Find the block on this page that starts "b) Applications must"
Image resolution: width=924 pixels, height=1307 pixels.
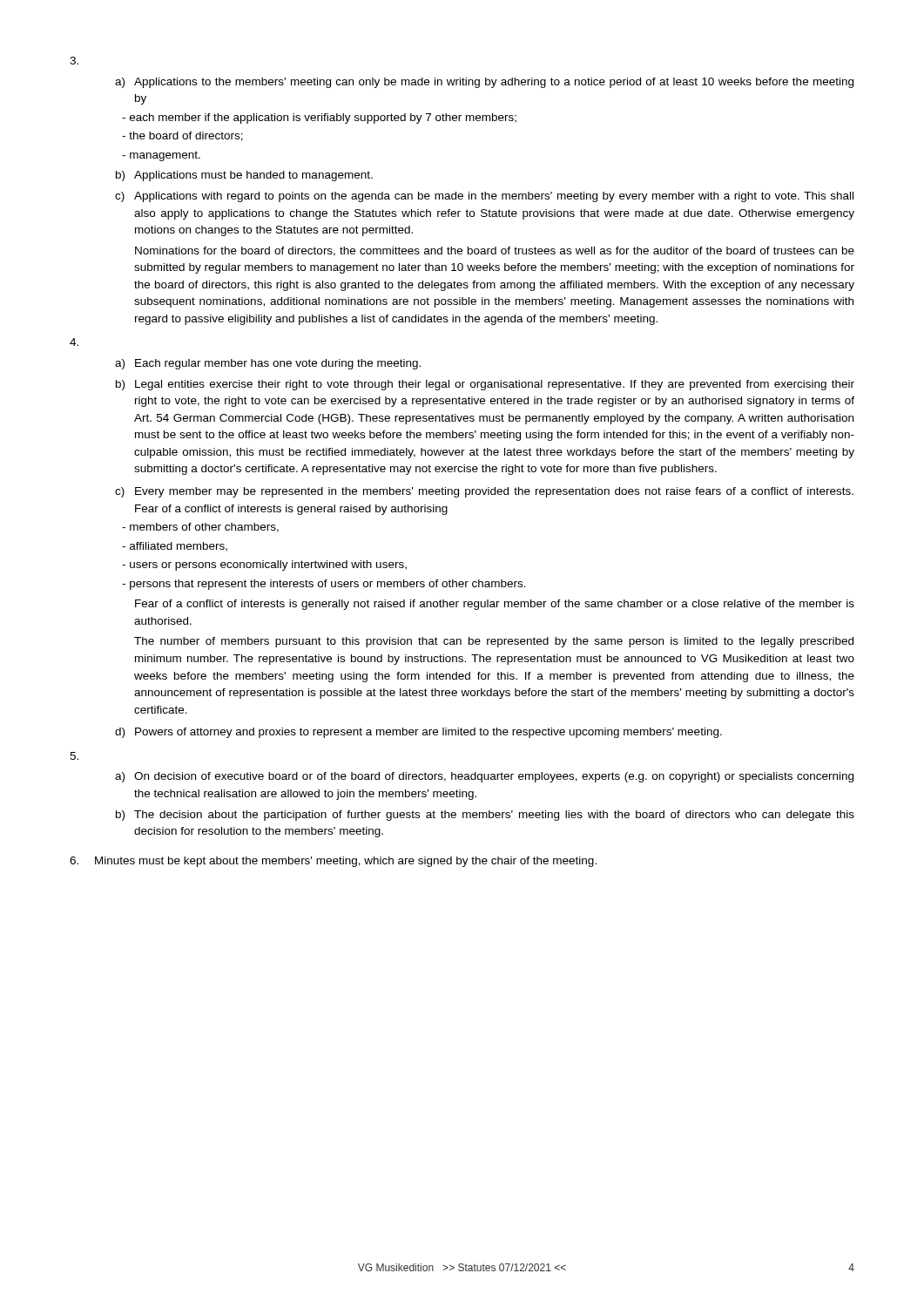tap(244, 176)
